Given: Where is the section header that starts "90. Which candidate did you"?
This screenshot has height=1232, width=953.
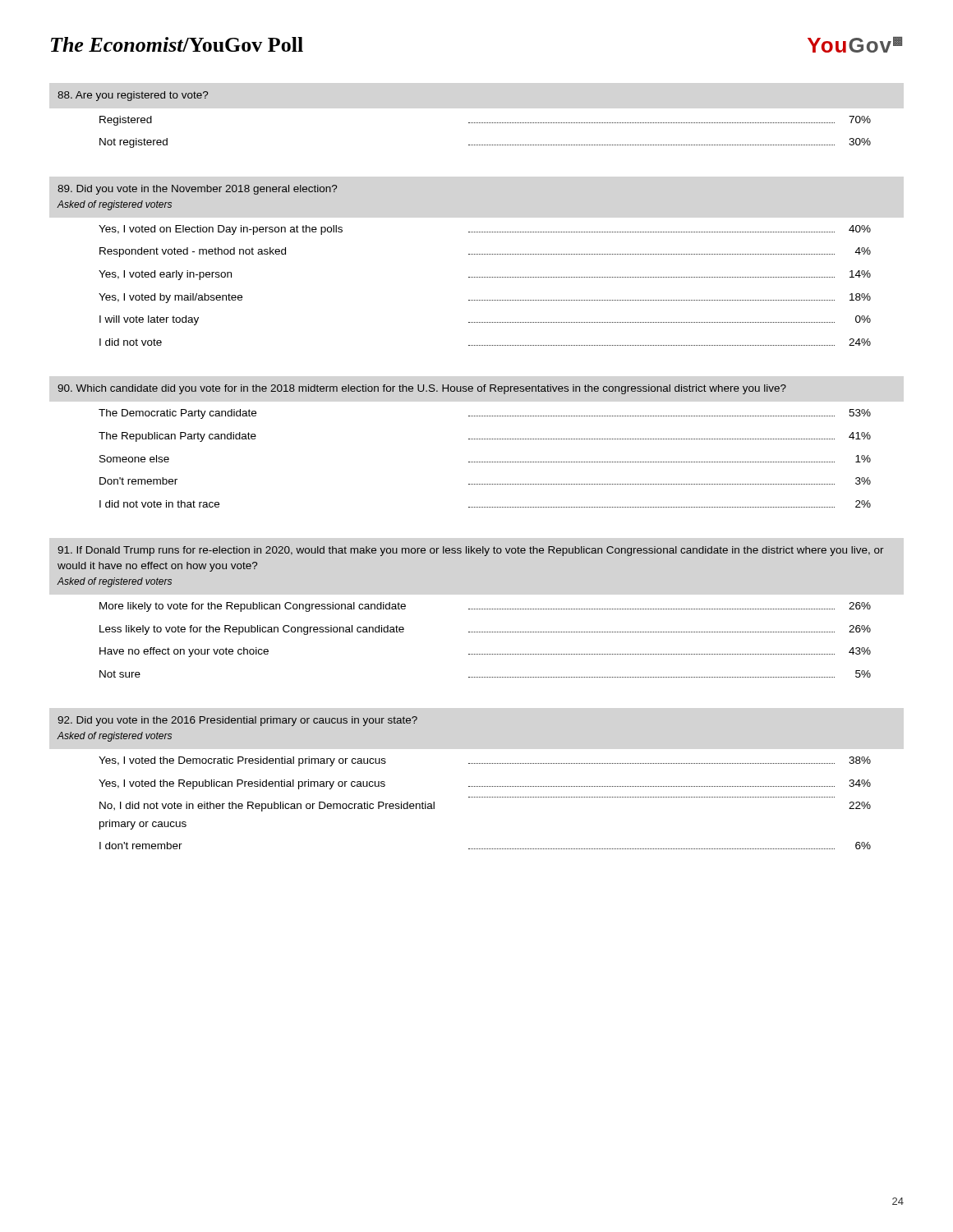Looking at the screenshot, I should 422,388.
